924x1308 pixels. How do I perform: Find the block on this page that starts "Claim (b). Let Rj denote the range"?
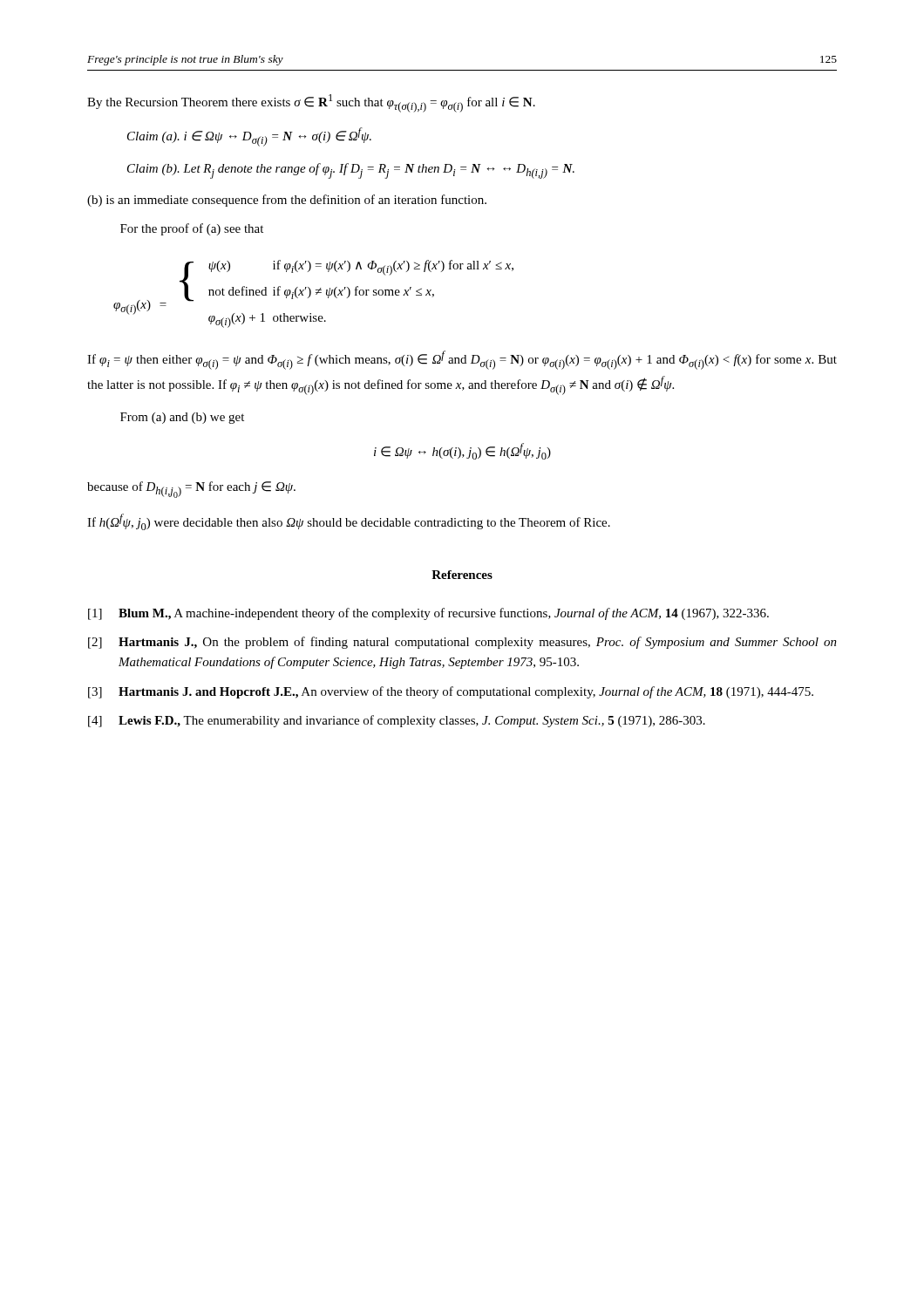(x=462, y=170)
